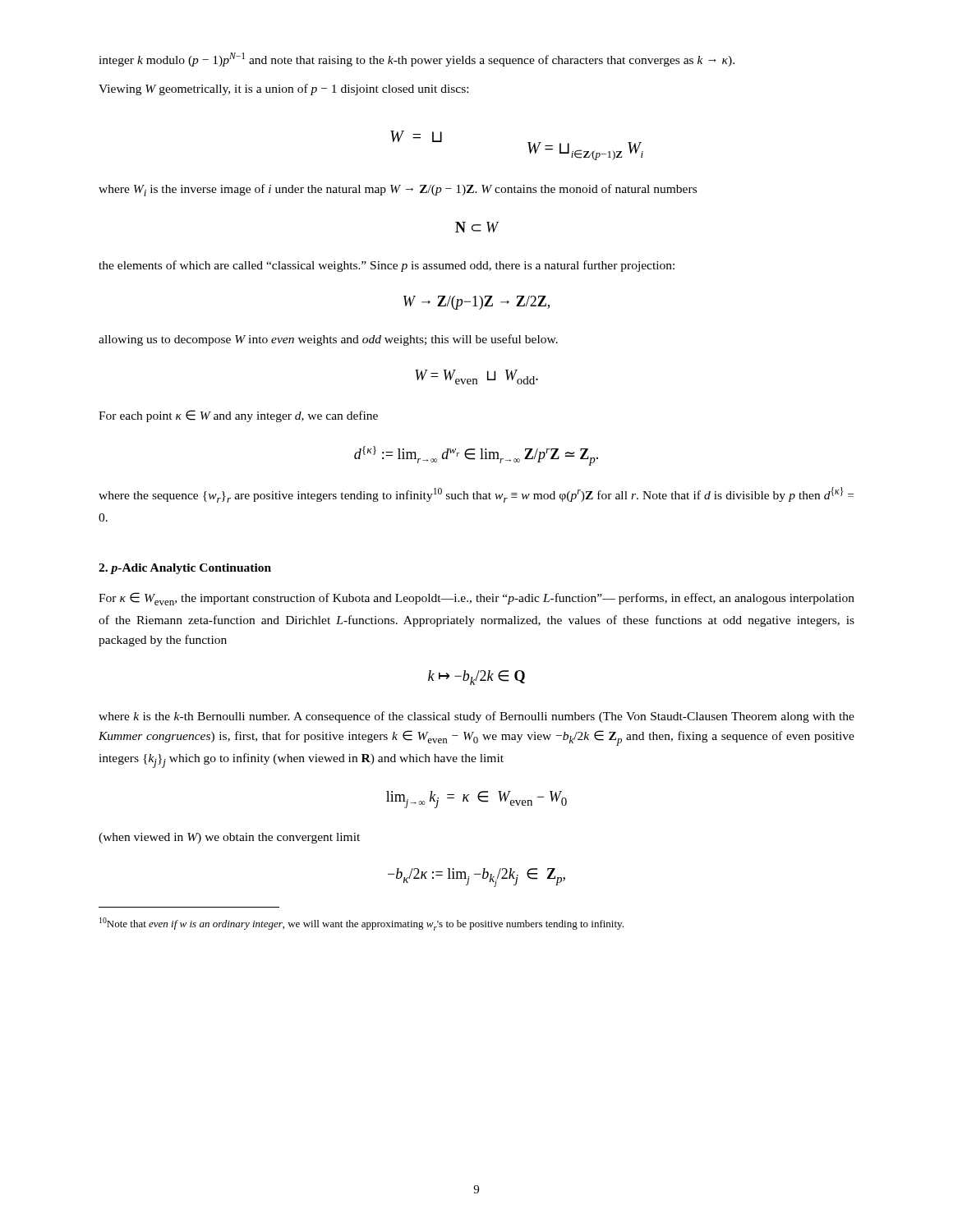
Task: Locate the block of text that opens with "allowing us to decompose W into even weights"
Action: click(x=328, y=339)
